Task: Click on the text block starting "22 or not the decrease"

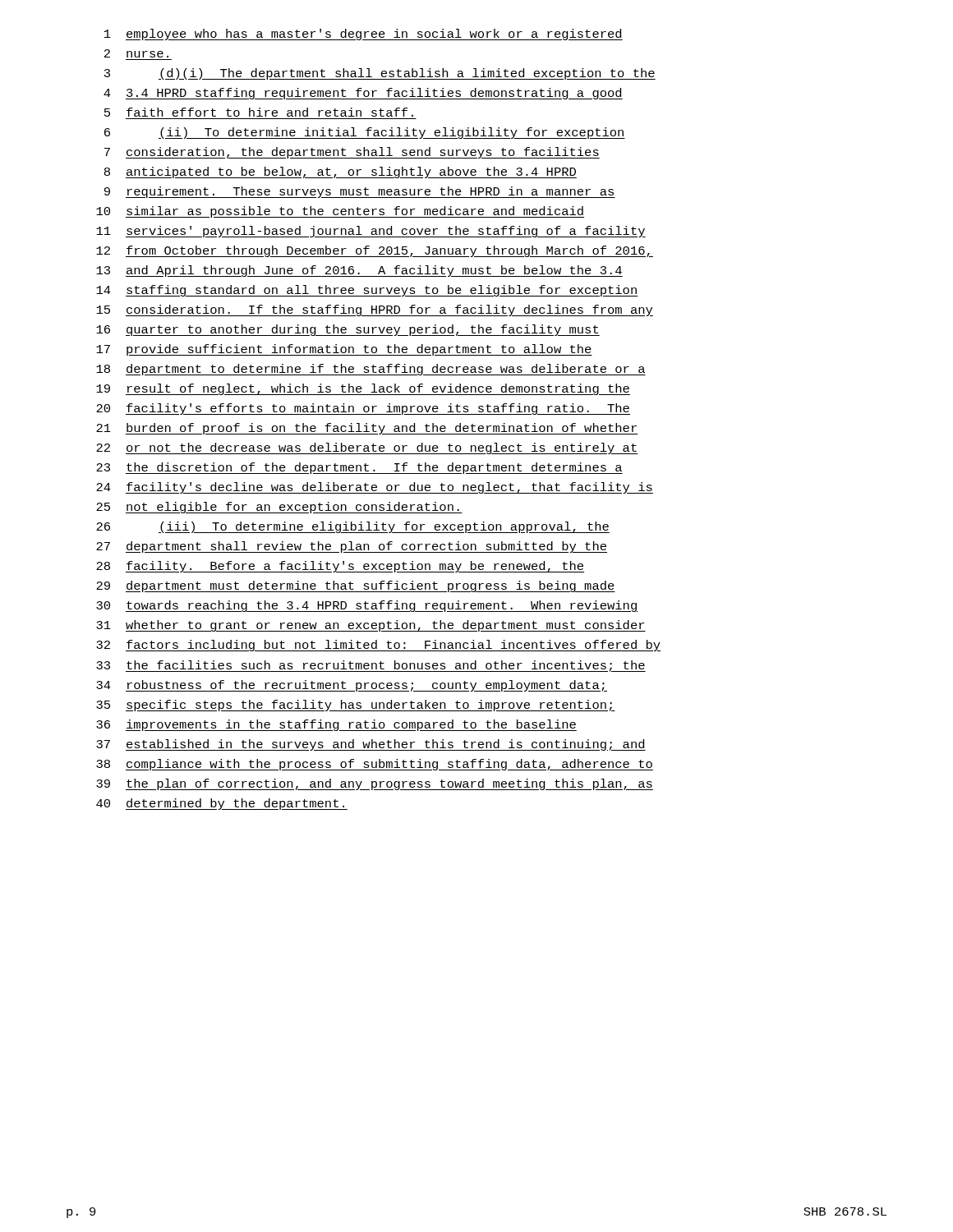Action: [x=476, y=449]
